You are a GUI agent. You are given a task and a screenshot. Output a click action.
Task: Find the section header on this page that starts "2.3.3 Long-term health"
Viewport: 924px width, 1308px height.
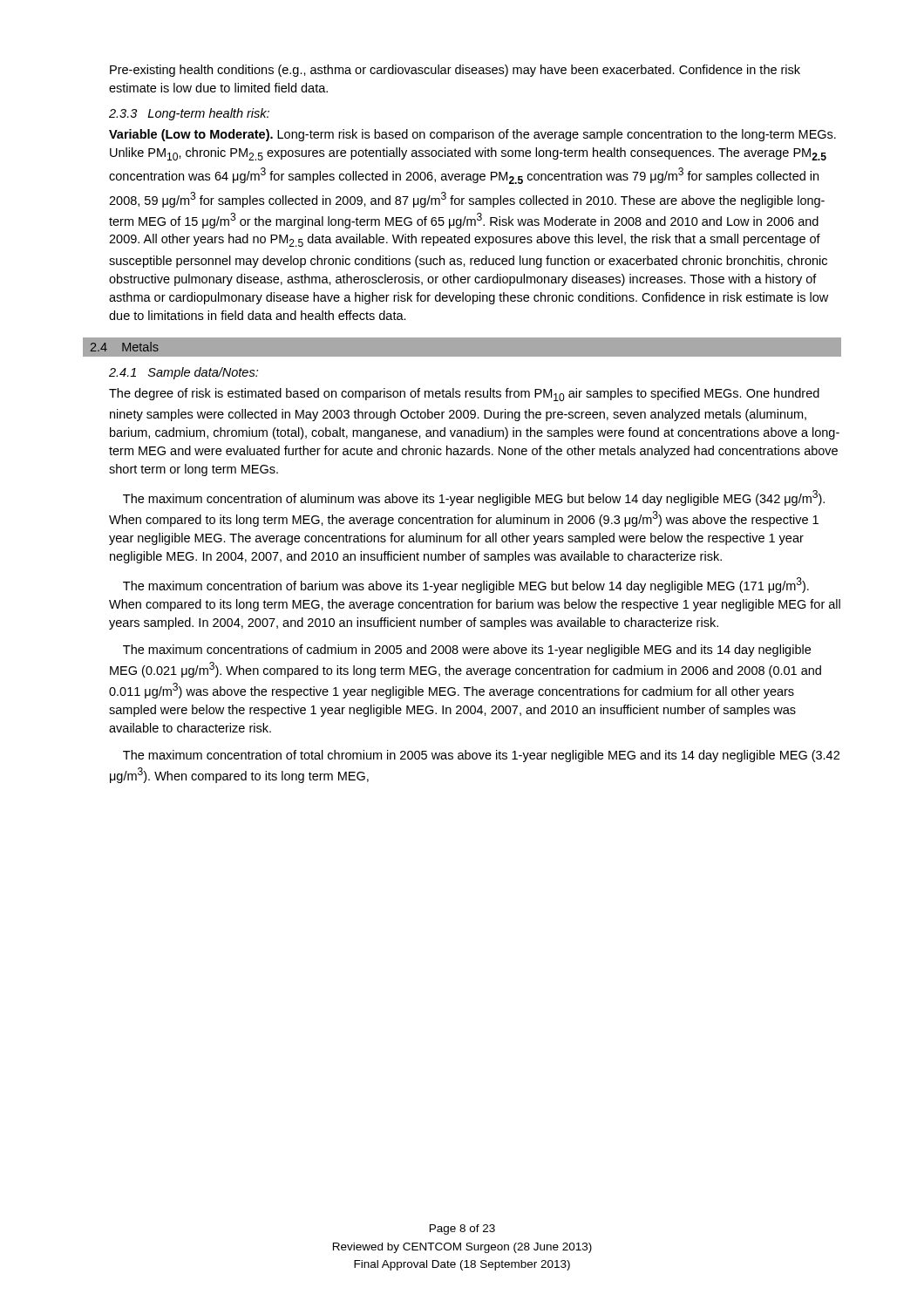[189, 113]
